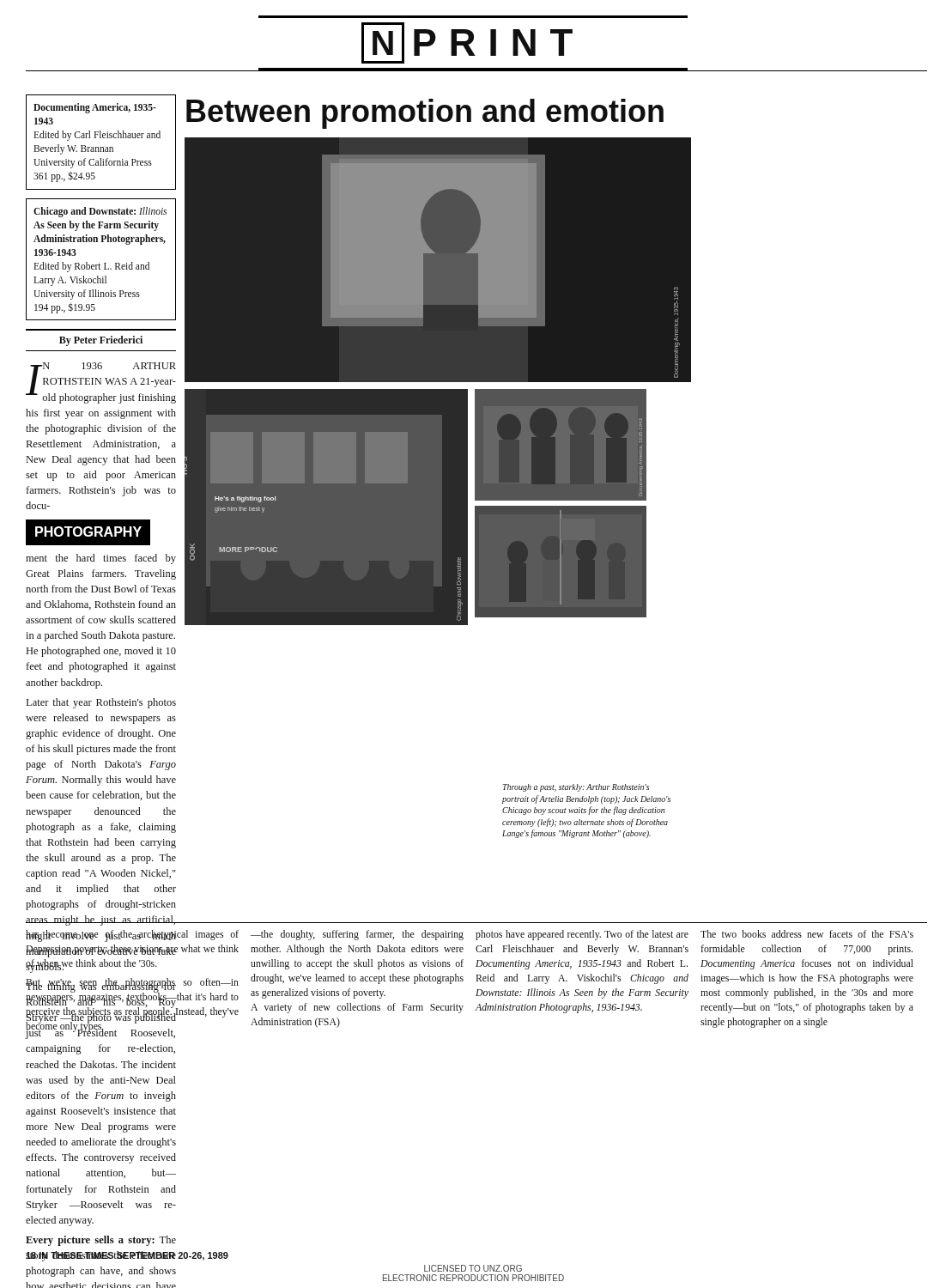Click a caption

pos(587,810)
